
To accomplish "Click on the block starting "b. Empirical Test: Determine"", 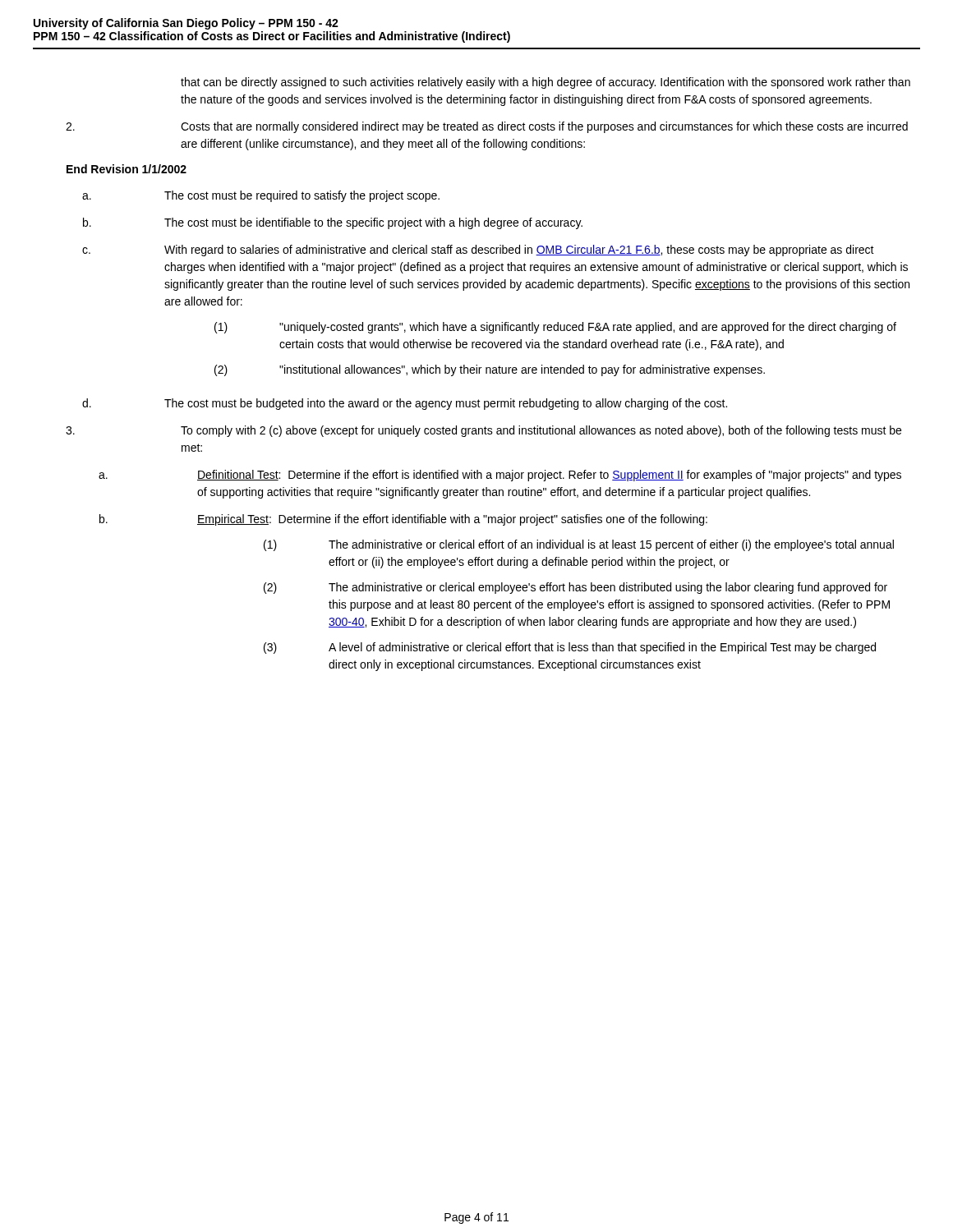I will coord(476,595).
